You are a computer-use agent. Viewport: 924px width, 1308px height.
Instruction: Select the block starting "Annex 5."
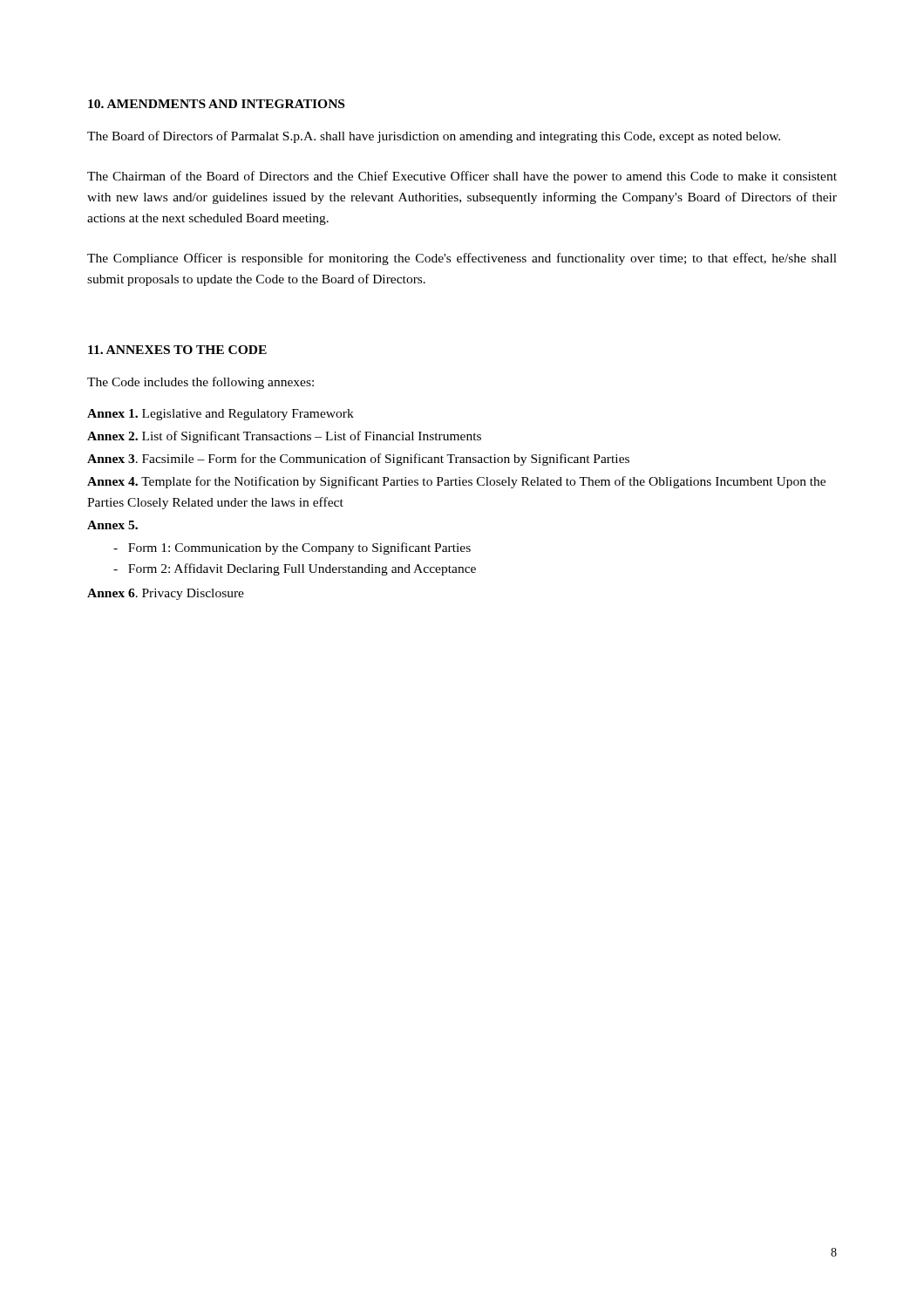pyautogui.click(x=113, y=525)
